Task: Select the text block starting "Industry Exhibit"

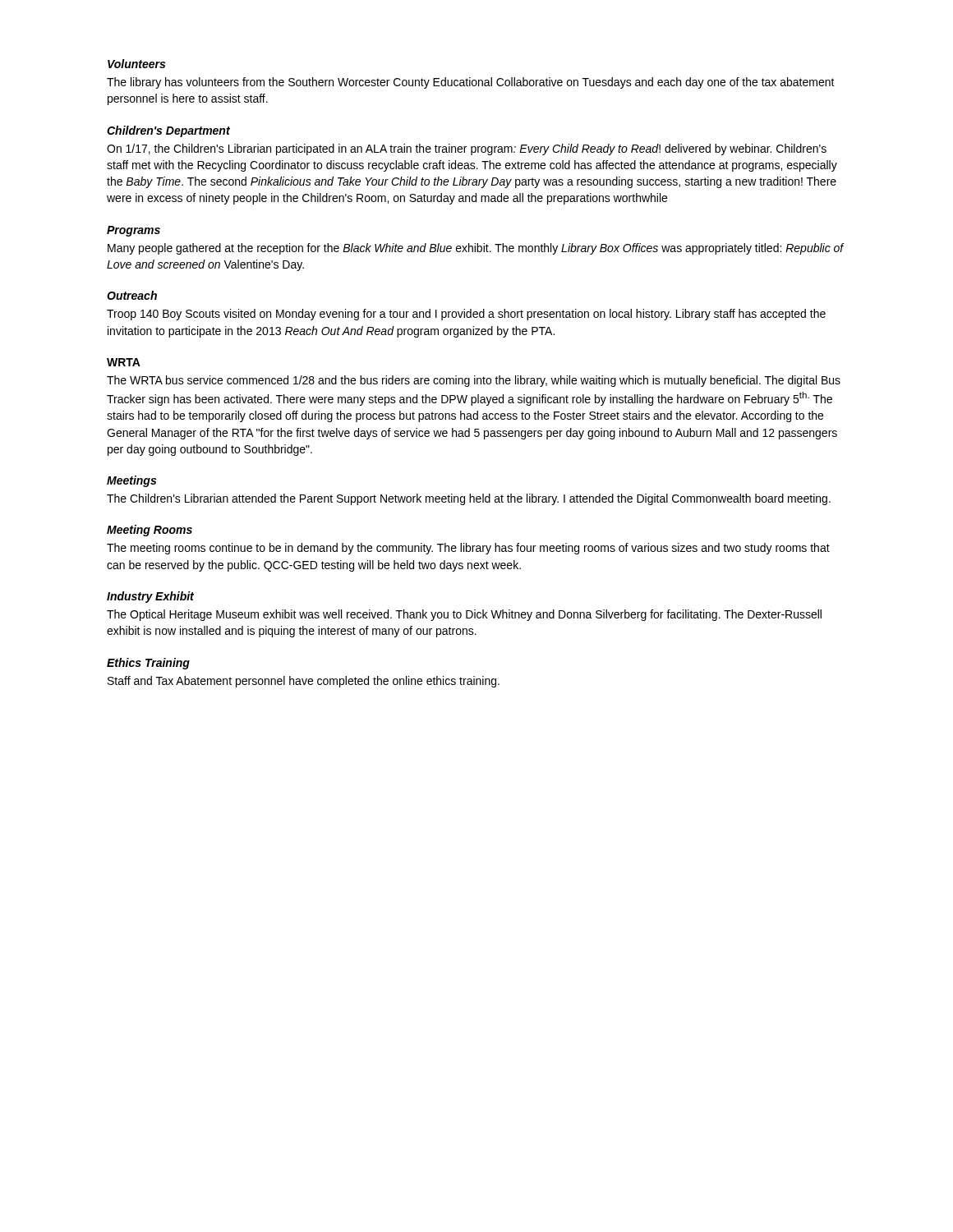Action: click(x=150, y=596)
